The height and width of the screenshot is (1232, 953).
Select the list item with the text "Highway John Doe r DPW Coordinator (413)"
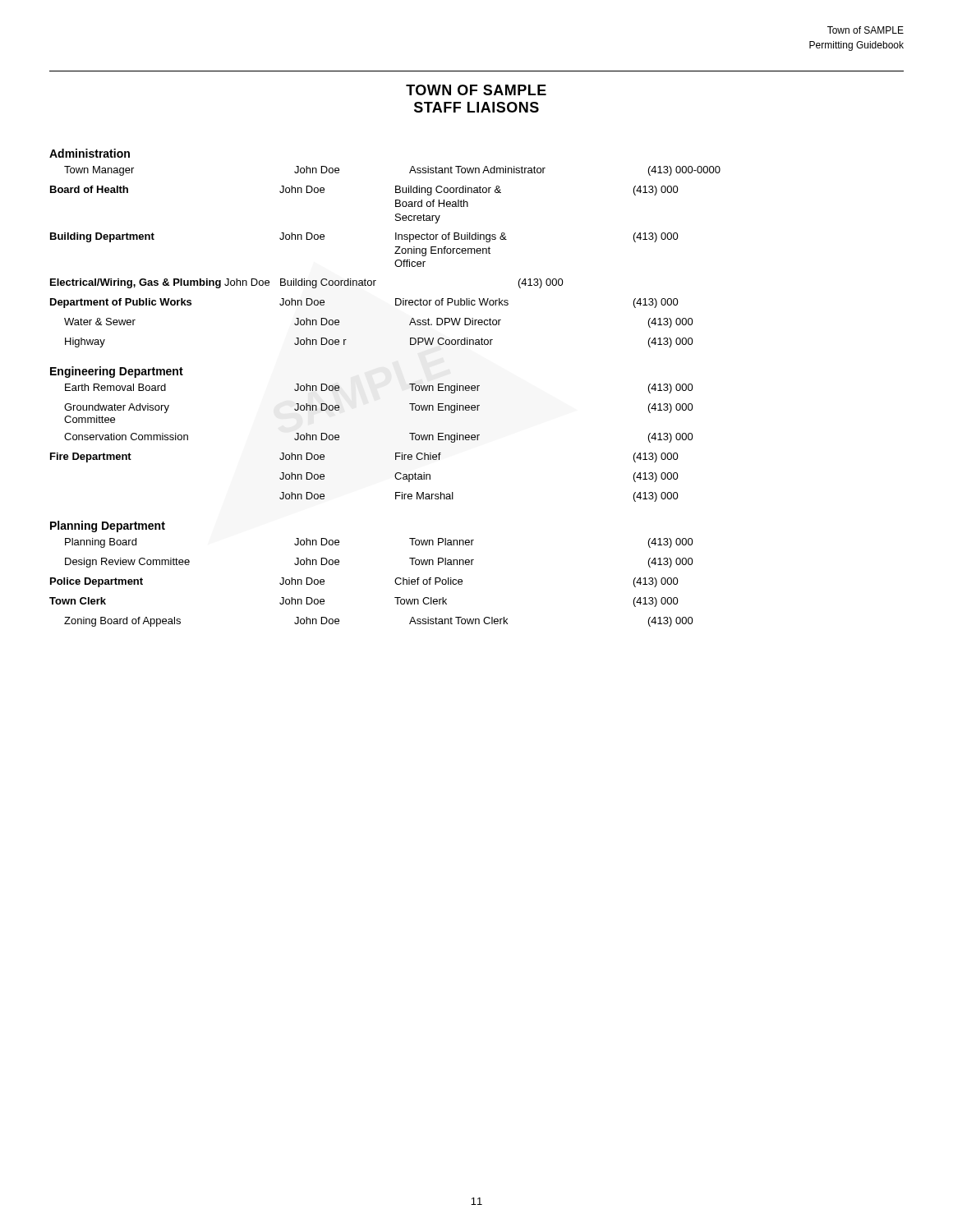(x=414, y=342)
